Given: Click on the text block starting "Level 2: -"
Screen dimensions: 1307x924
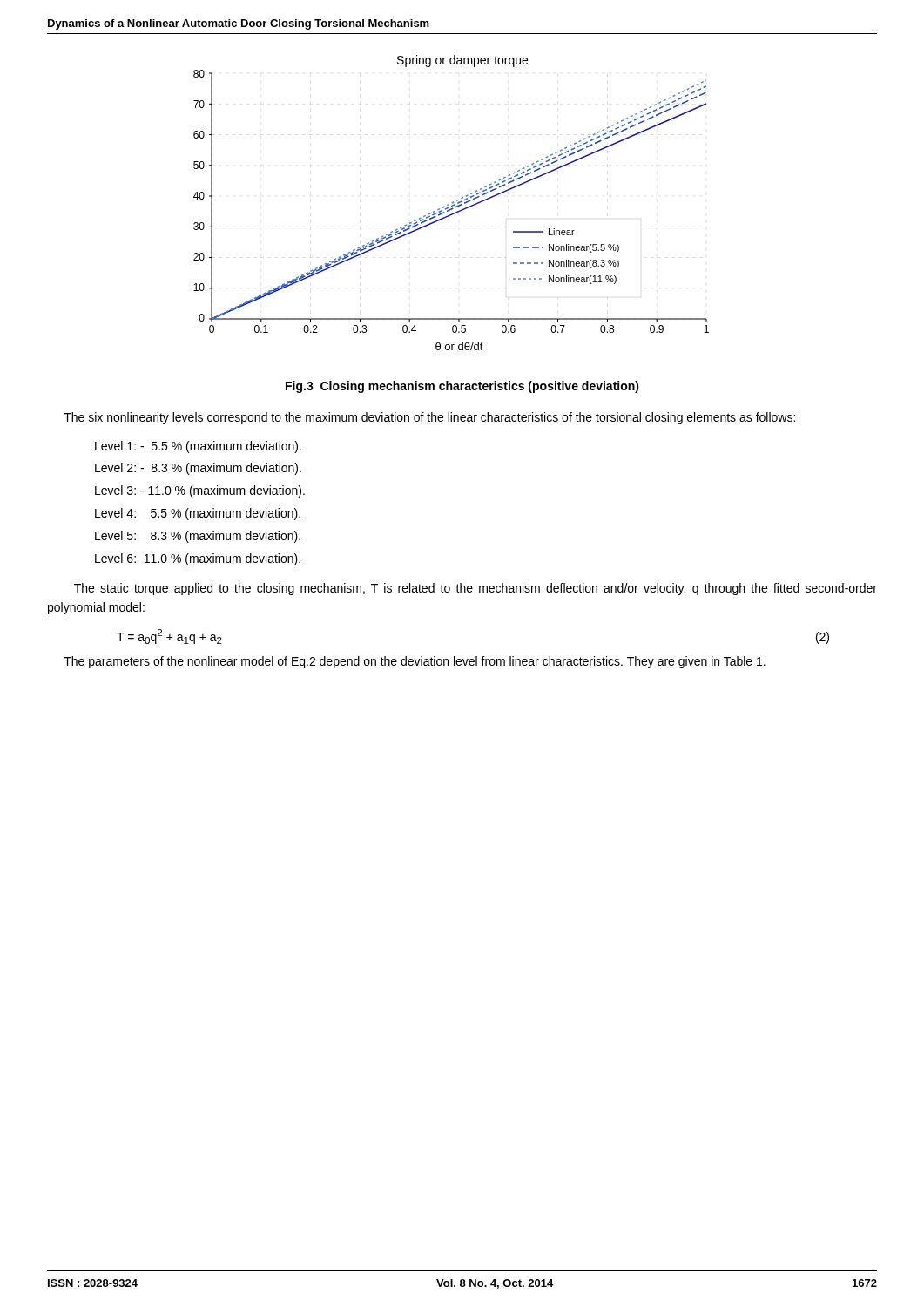Looking at the screenshot, I should [198, 468].
